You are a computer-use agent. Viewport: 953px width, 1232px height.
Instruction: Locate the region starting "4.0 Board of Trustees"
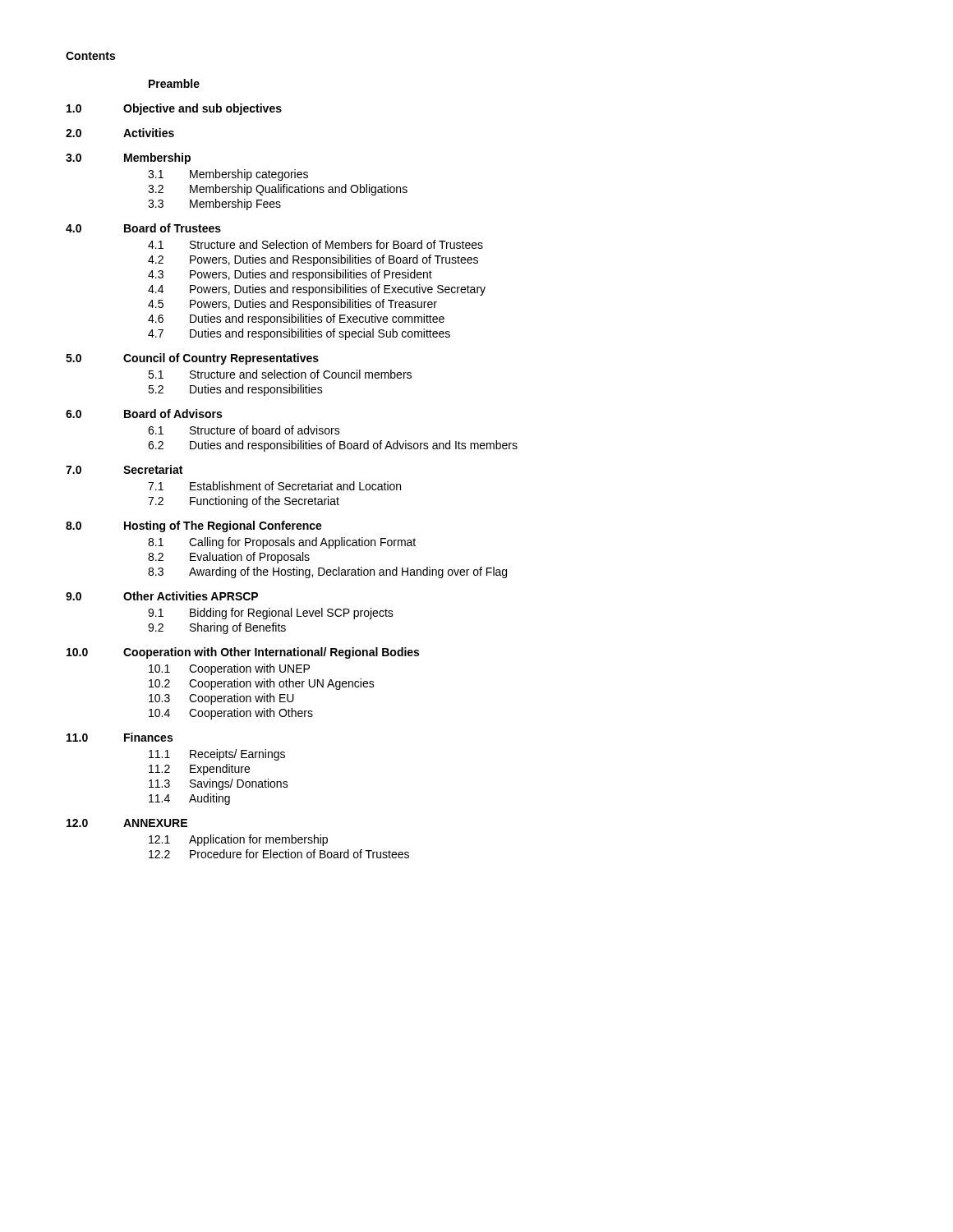[x=143, y=228]
